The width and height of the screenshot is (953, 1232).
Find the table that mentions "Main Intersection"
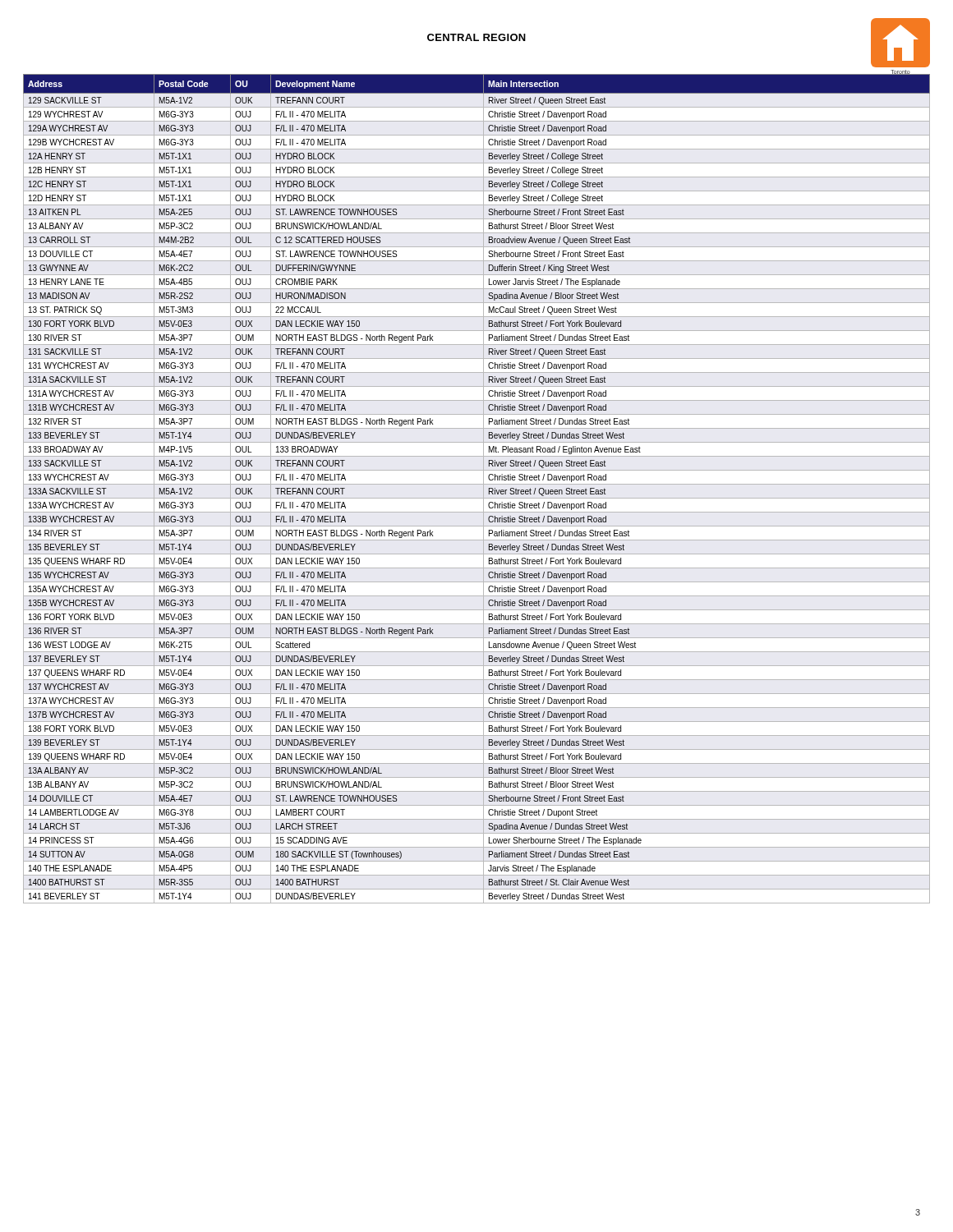pyautogui.click(x=476, y=489)
